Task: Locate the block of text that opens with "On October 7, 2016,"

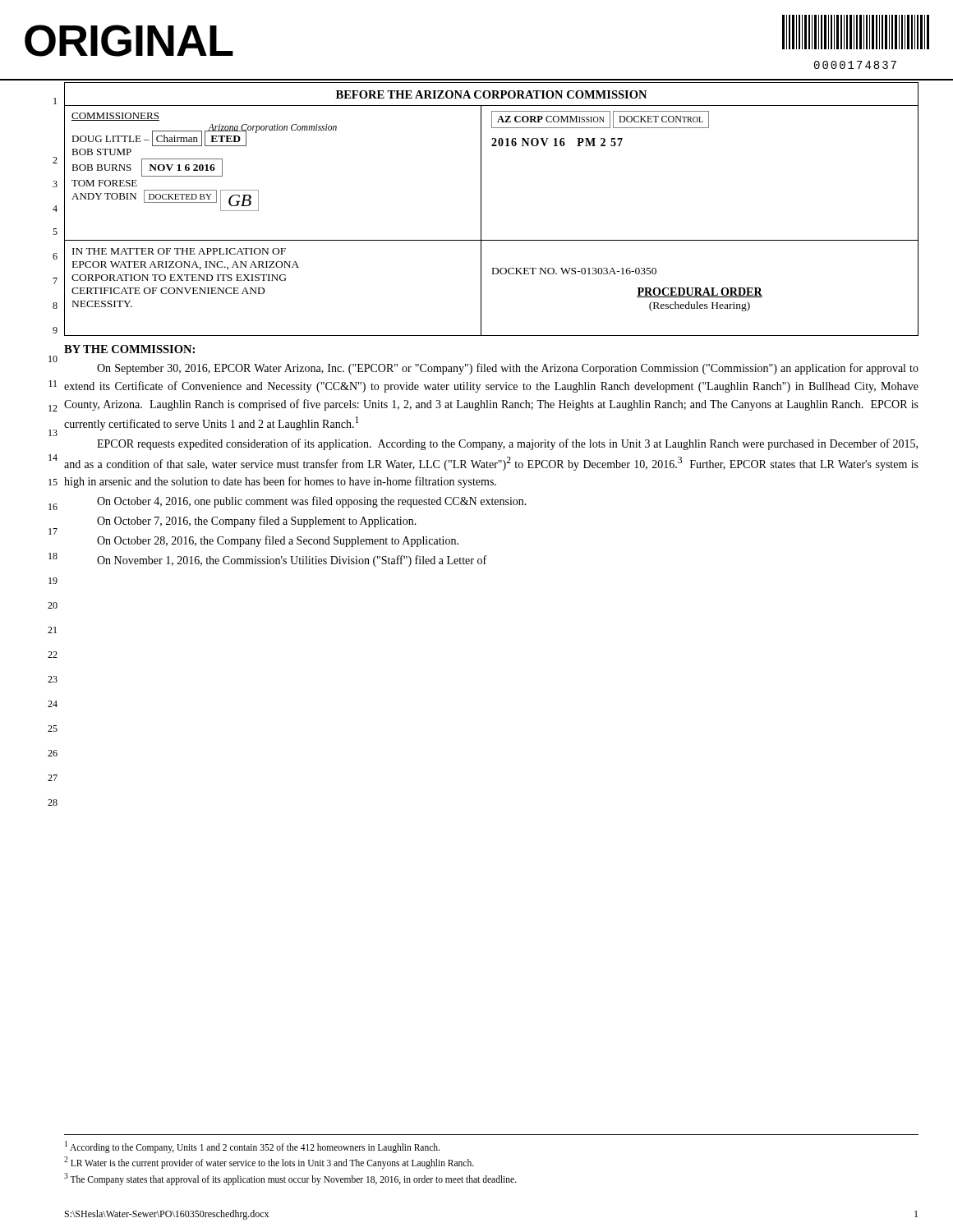Action: (257, 522)
